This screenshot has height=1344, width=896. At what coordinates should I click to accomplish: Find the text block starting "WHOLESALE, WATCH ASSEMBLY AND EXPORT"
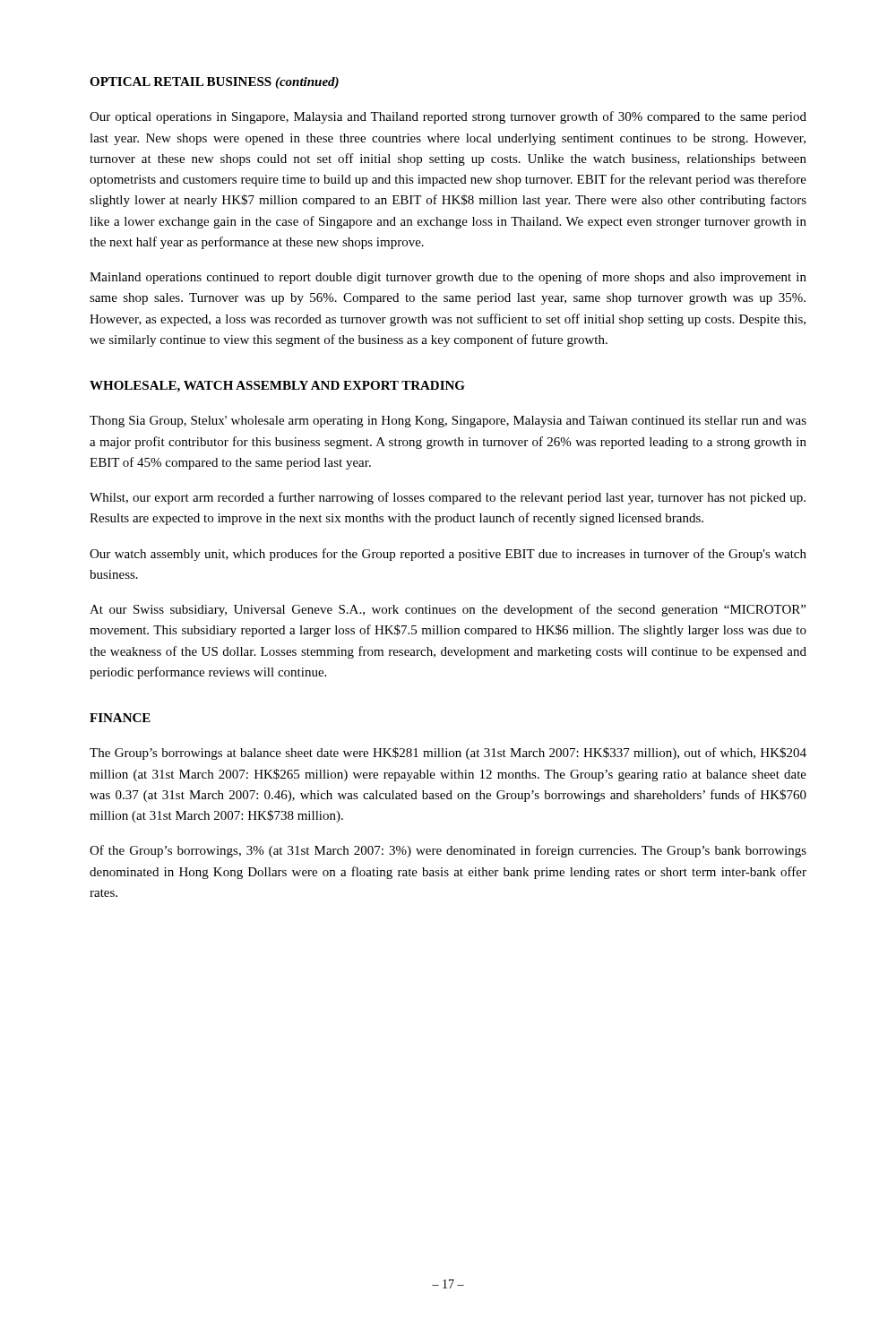(x=277, y=385)
